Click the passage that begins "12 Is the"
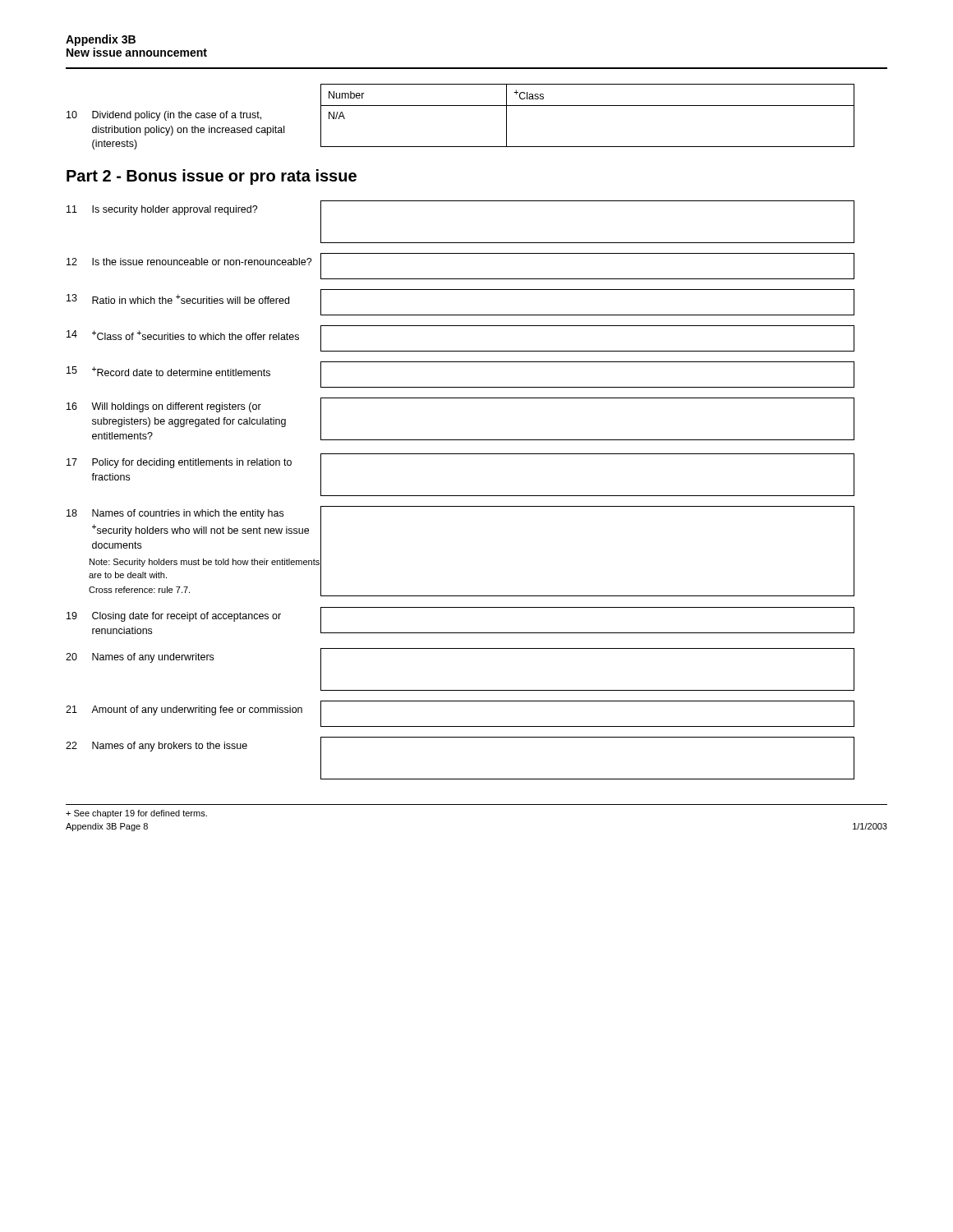This screenshot has width=953, height=1232. (460, 266)
